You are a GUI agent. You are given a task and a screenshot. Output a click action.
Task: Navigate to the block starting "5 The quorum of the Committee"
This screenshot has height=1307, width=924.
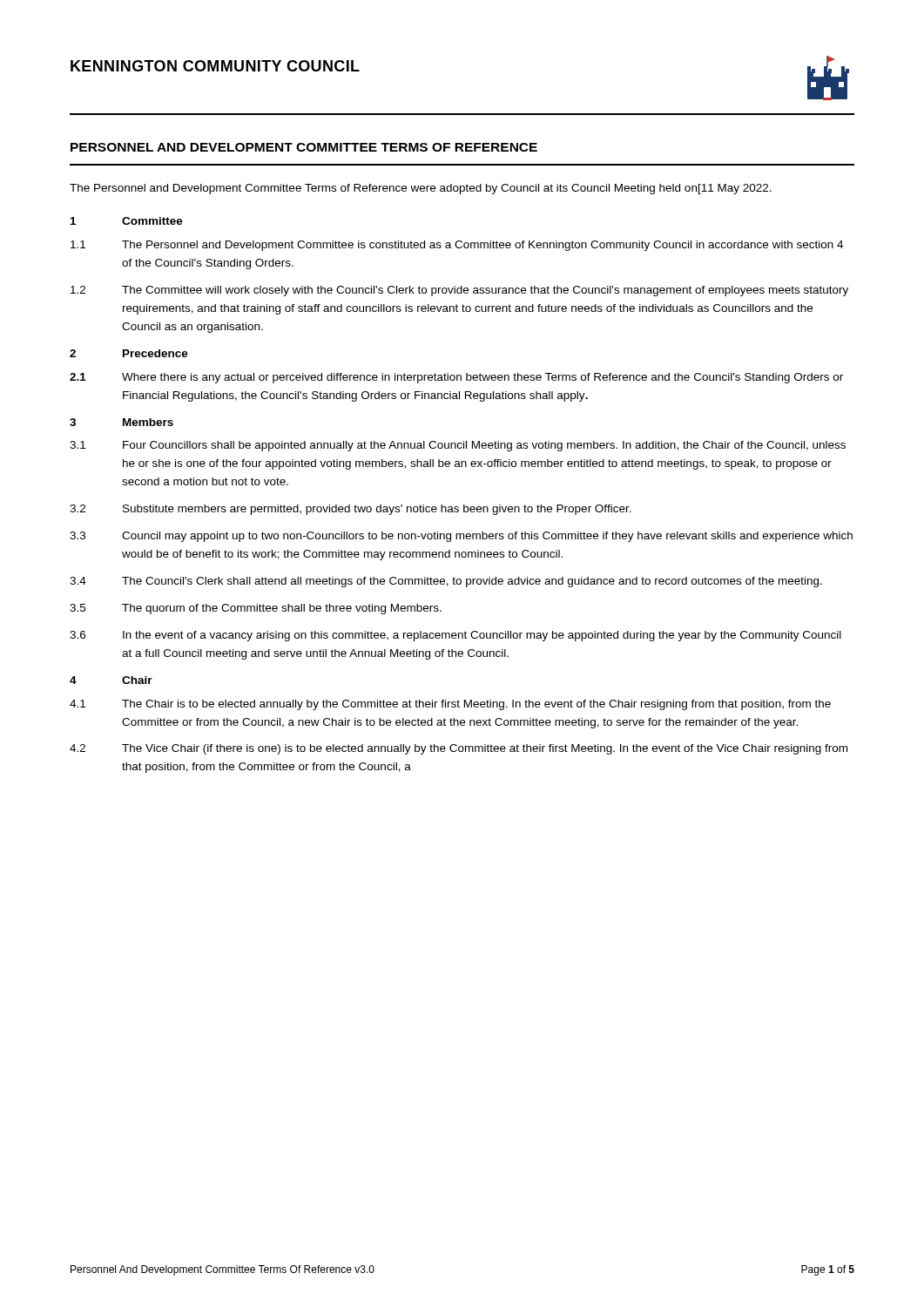tap(256, 609)
